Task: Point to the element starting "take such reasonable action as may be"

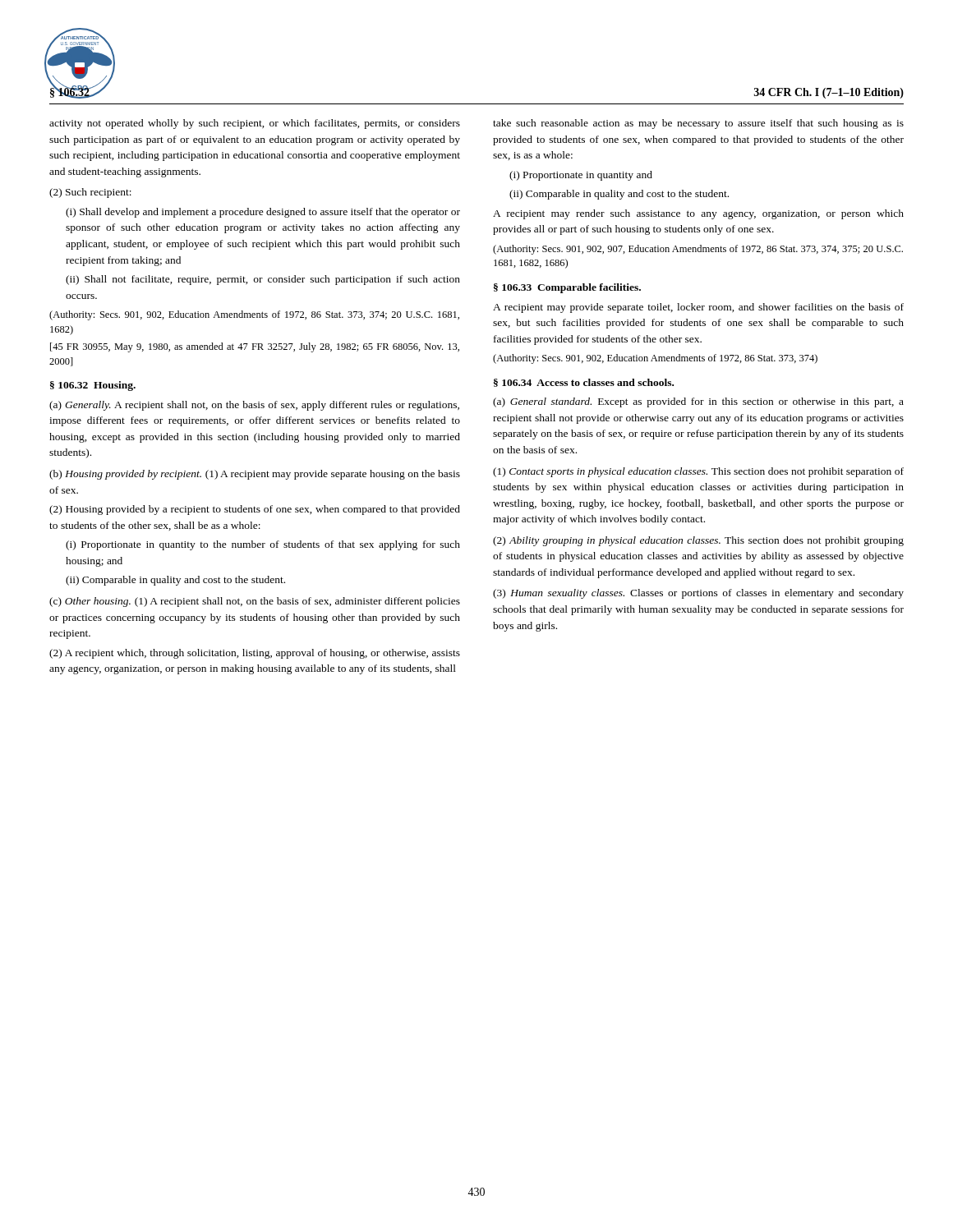Action: click(698, 124)
